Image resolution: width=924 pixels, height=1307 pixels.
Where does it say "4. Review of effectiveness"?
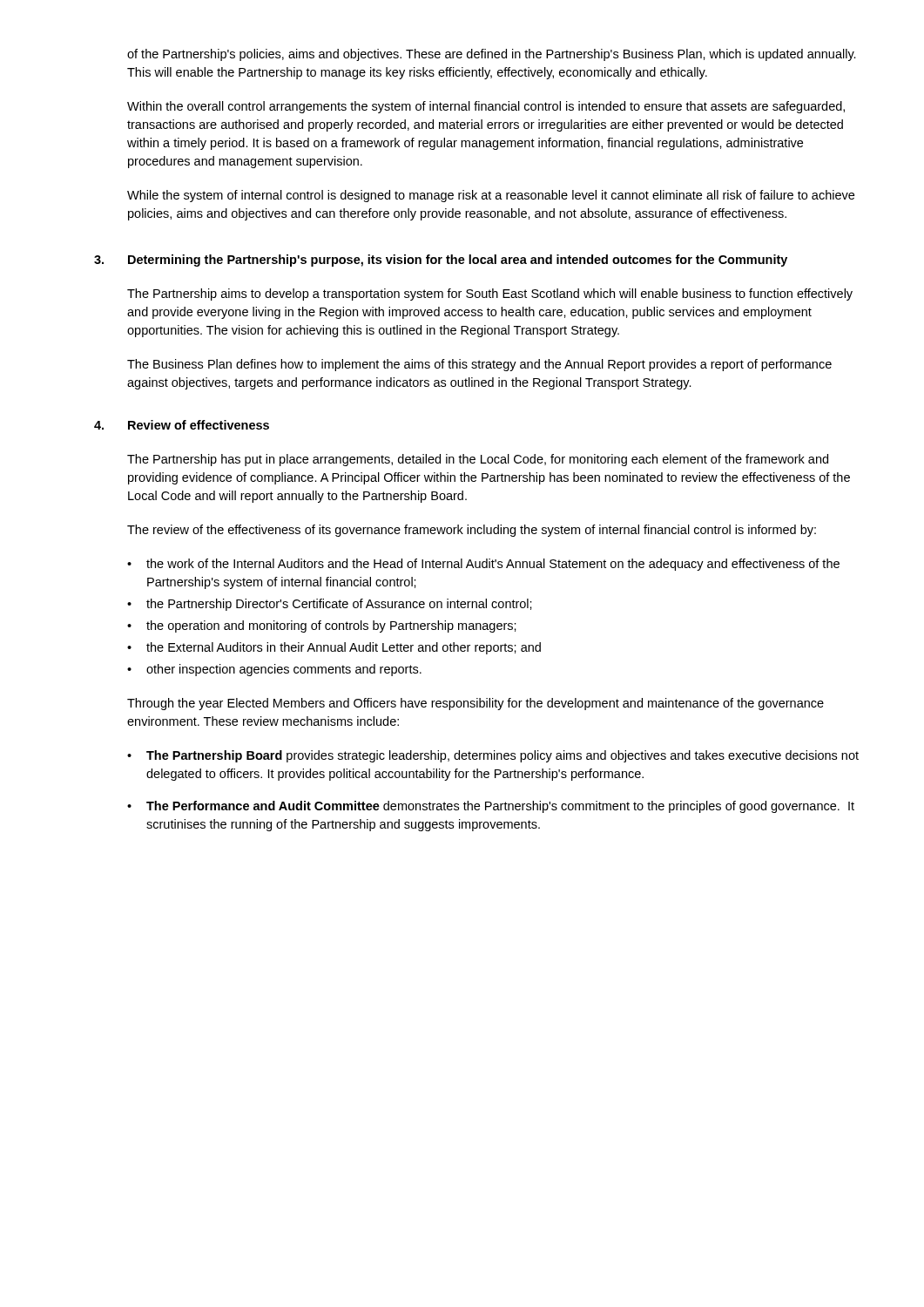[x=182, y=426]
